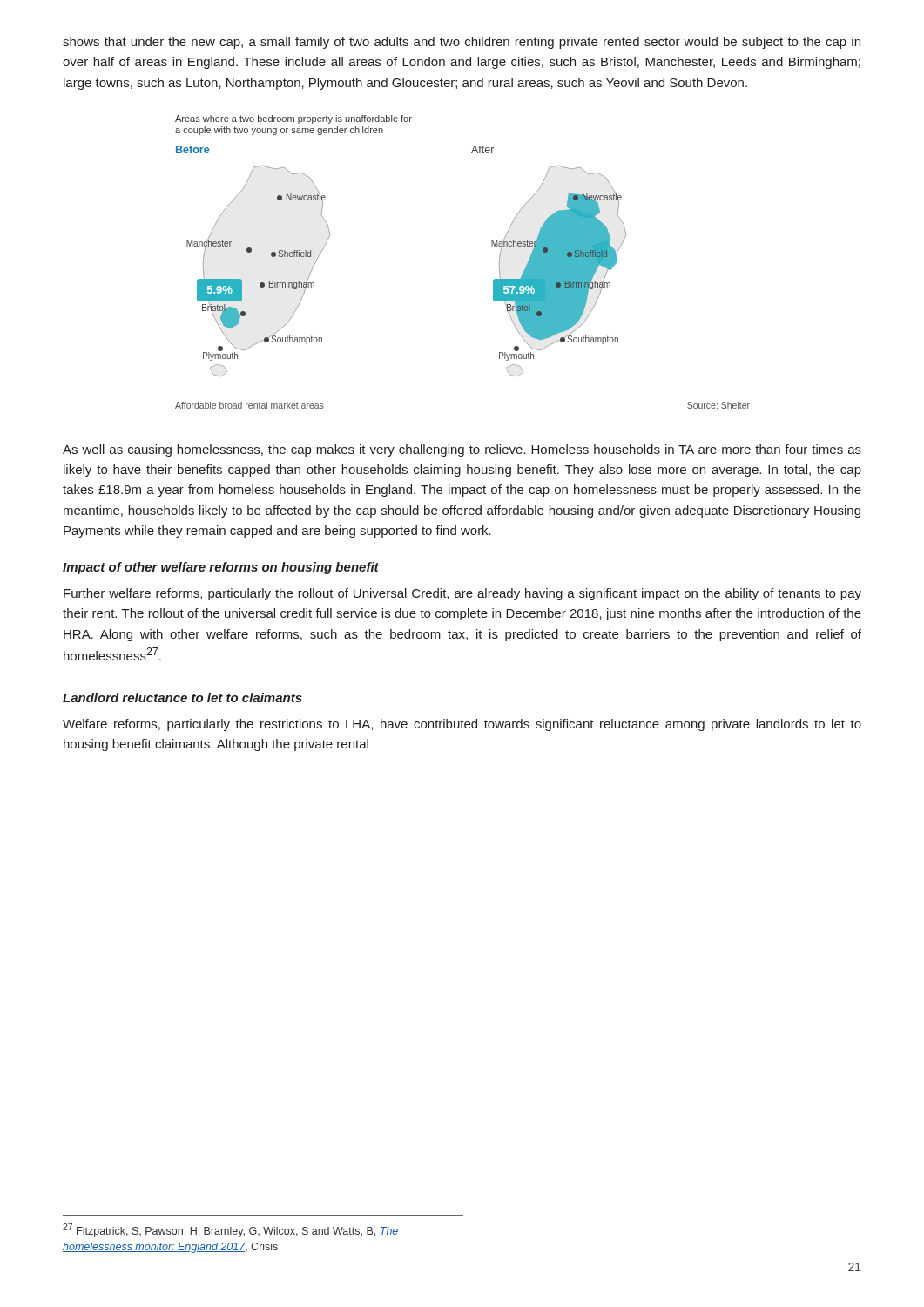The image size is (924, 1307).
Task: Locate the block of text that opens with "Further welfare reforms, particularly the rollout"
Action: pyautogui.click(x=462, y=624)
